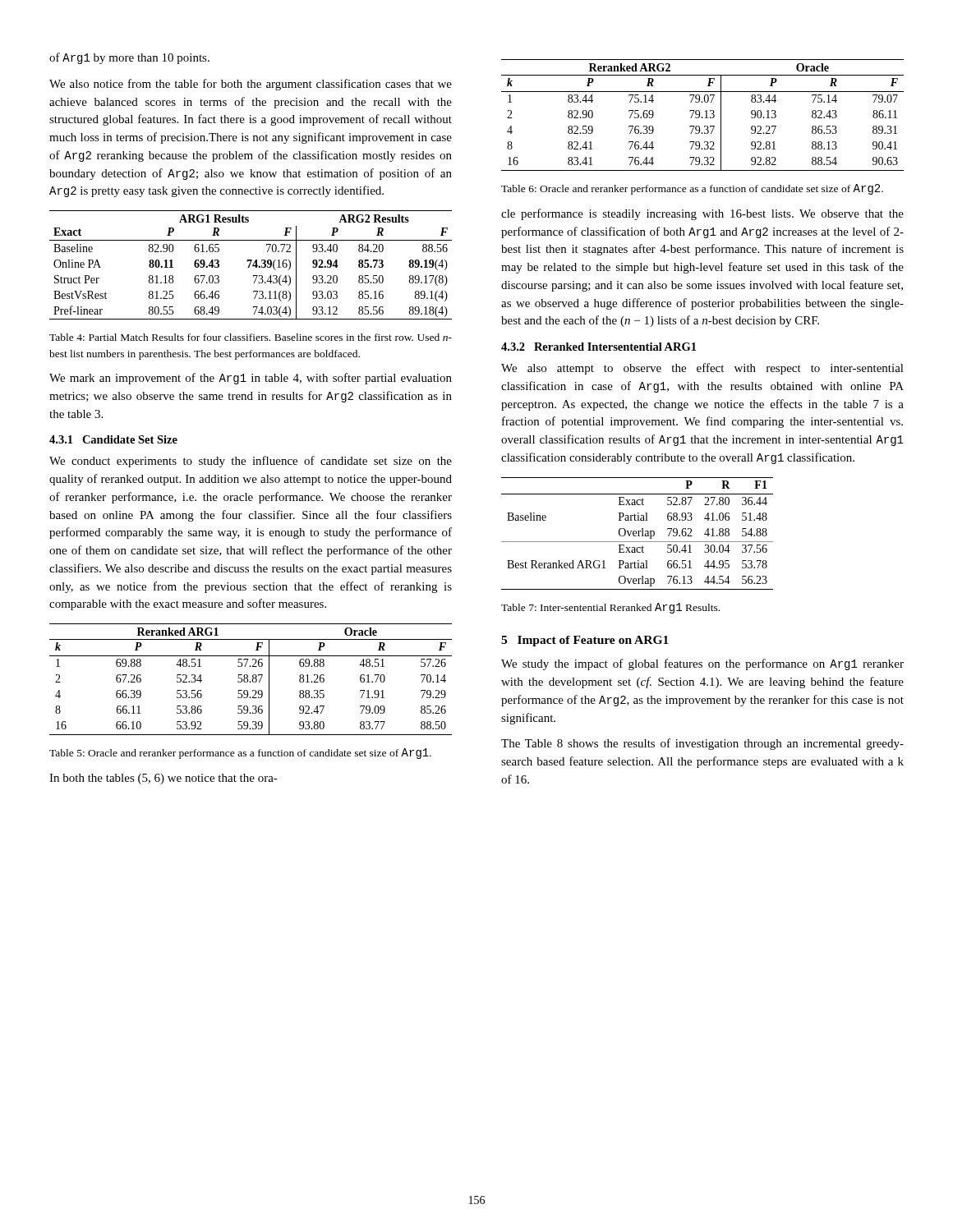This screenshot has width=953, height=1232.
Task: Locate the passage starting "We mark an improvement"
Action: [251, 397]
